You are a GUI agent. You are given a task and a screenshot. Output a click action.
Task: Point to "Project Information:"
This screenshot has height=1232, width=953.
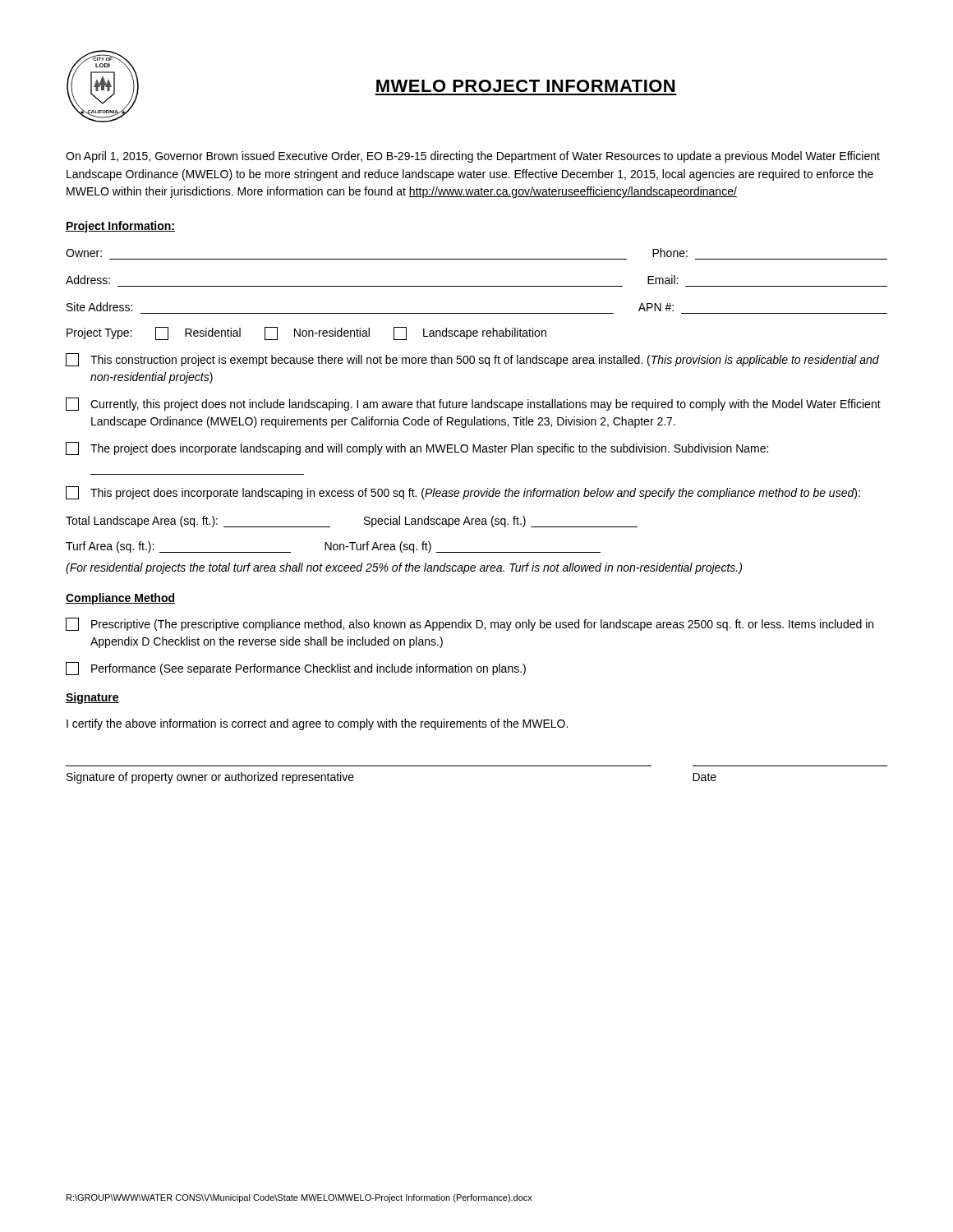point(120,226)
